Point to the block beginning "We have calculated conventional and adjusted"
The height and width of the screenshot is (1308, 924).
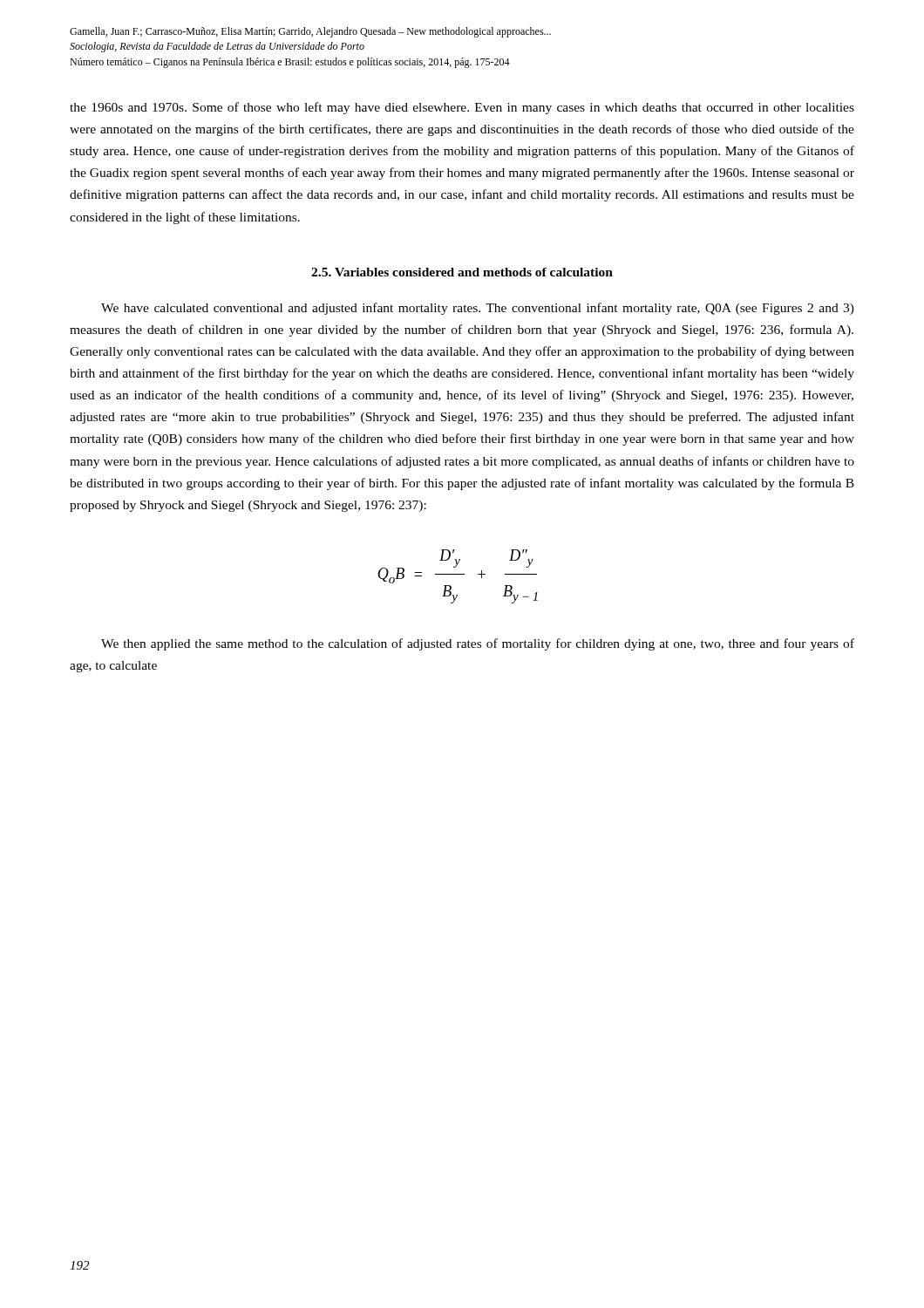[x=462, y=406]
